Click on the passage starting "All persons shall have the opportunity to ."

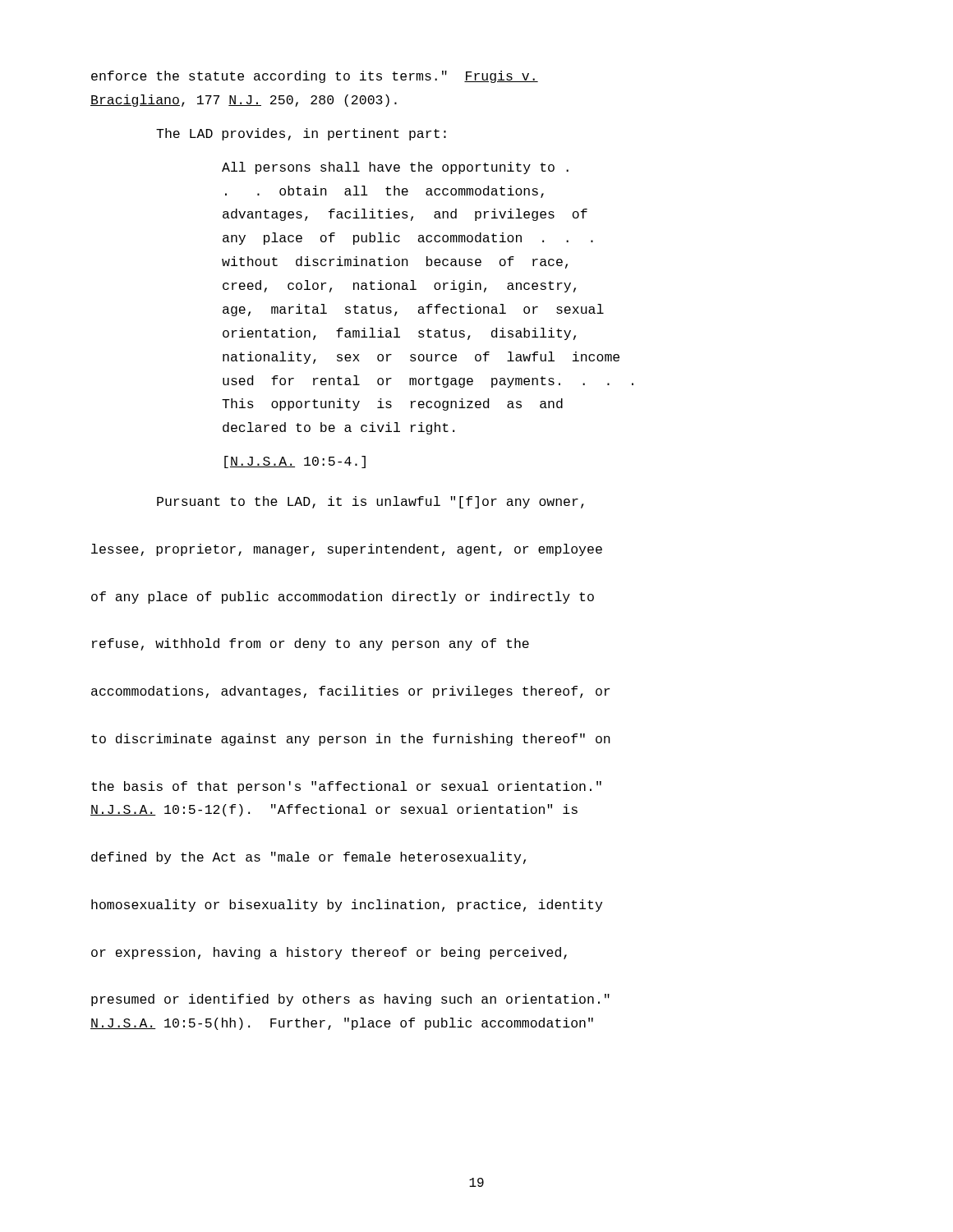point(429,298)
